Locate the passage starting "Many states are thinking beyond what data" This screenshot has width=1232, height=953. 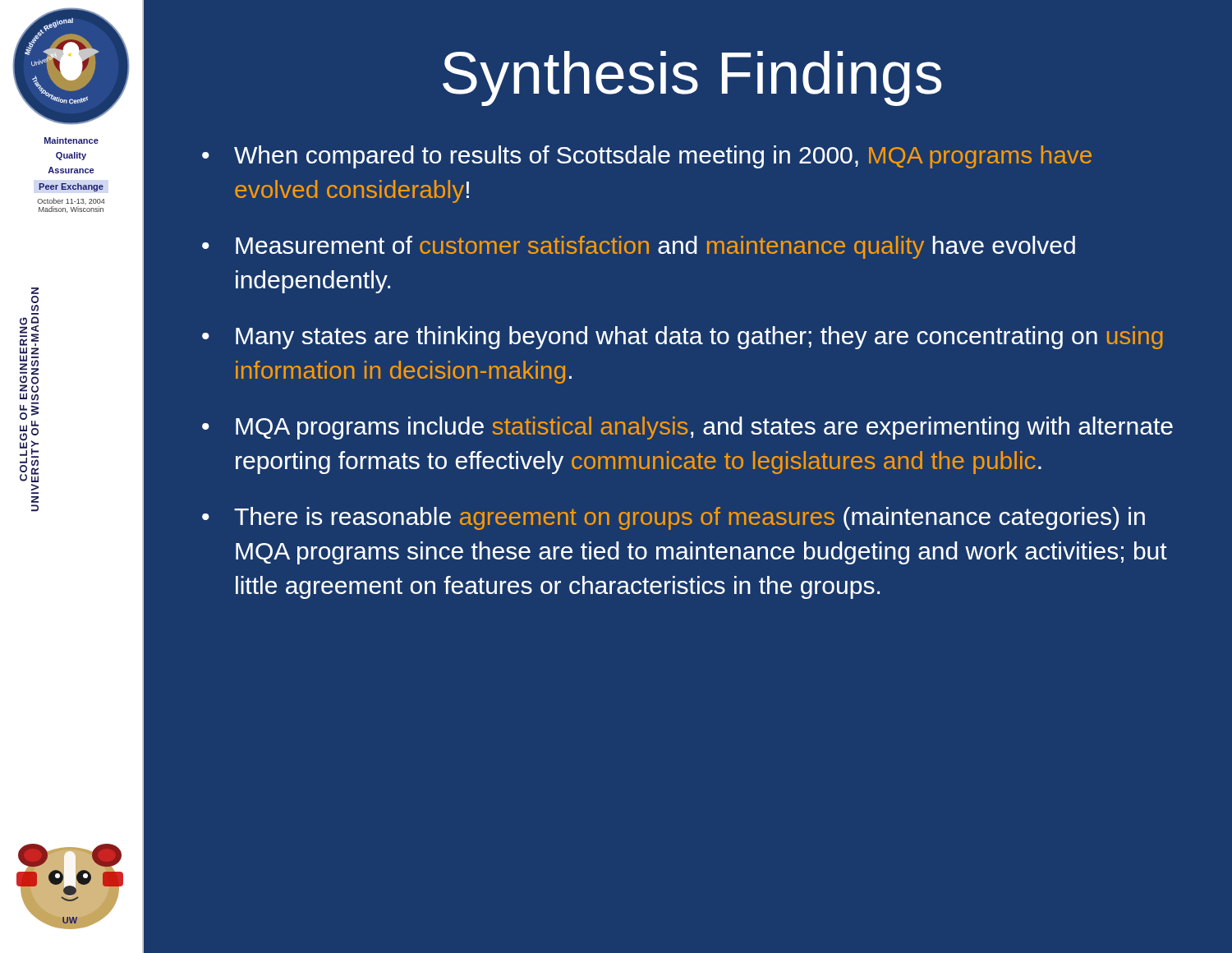(x=692, y=353)
